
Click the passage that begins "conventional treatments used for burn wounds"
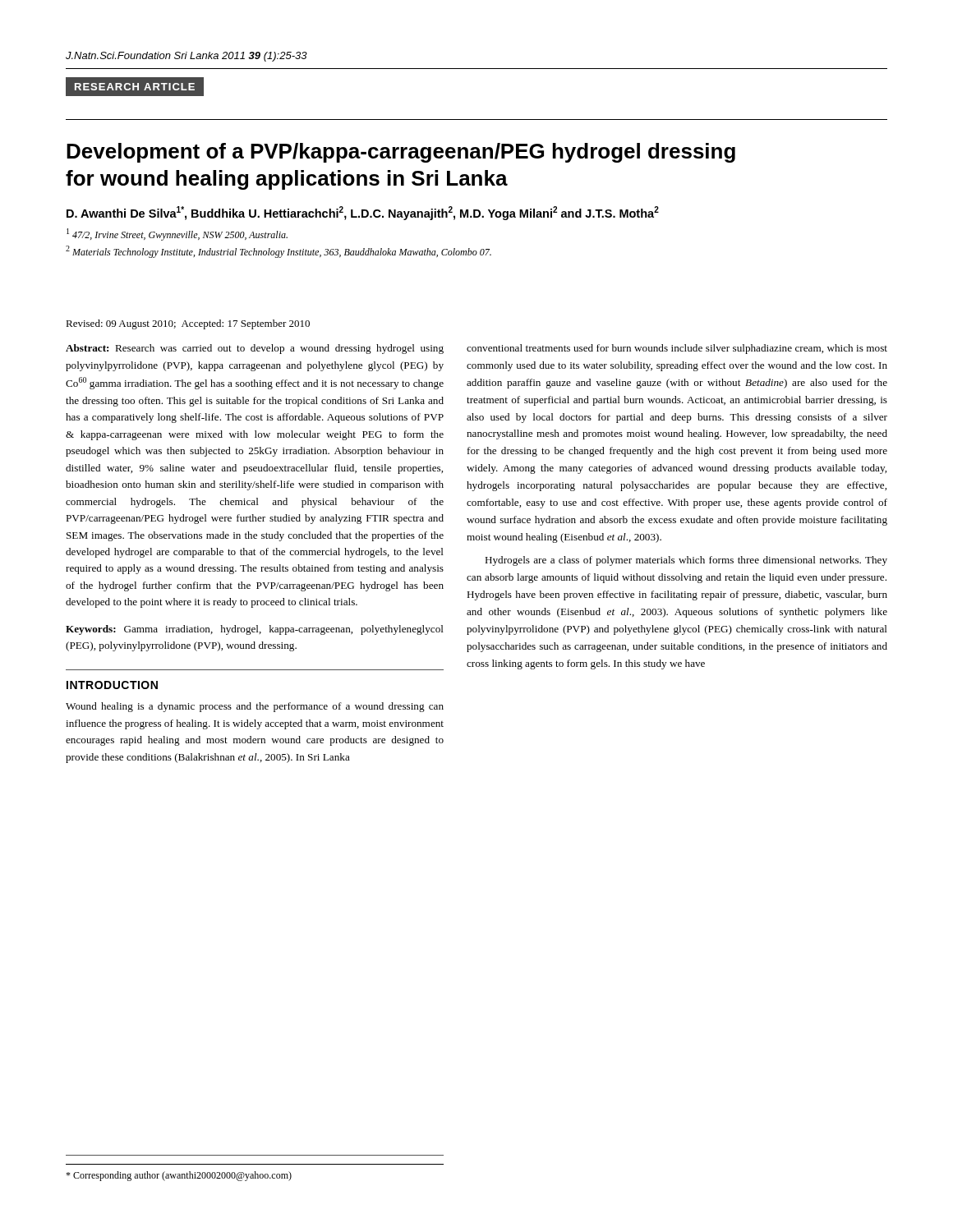coord(677,442)
